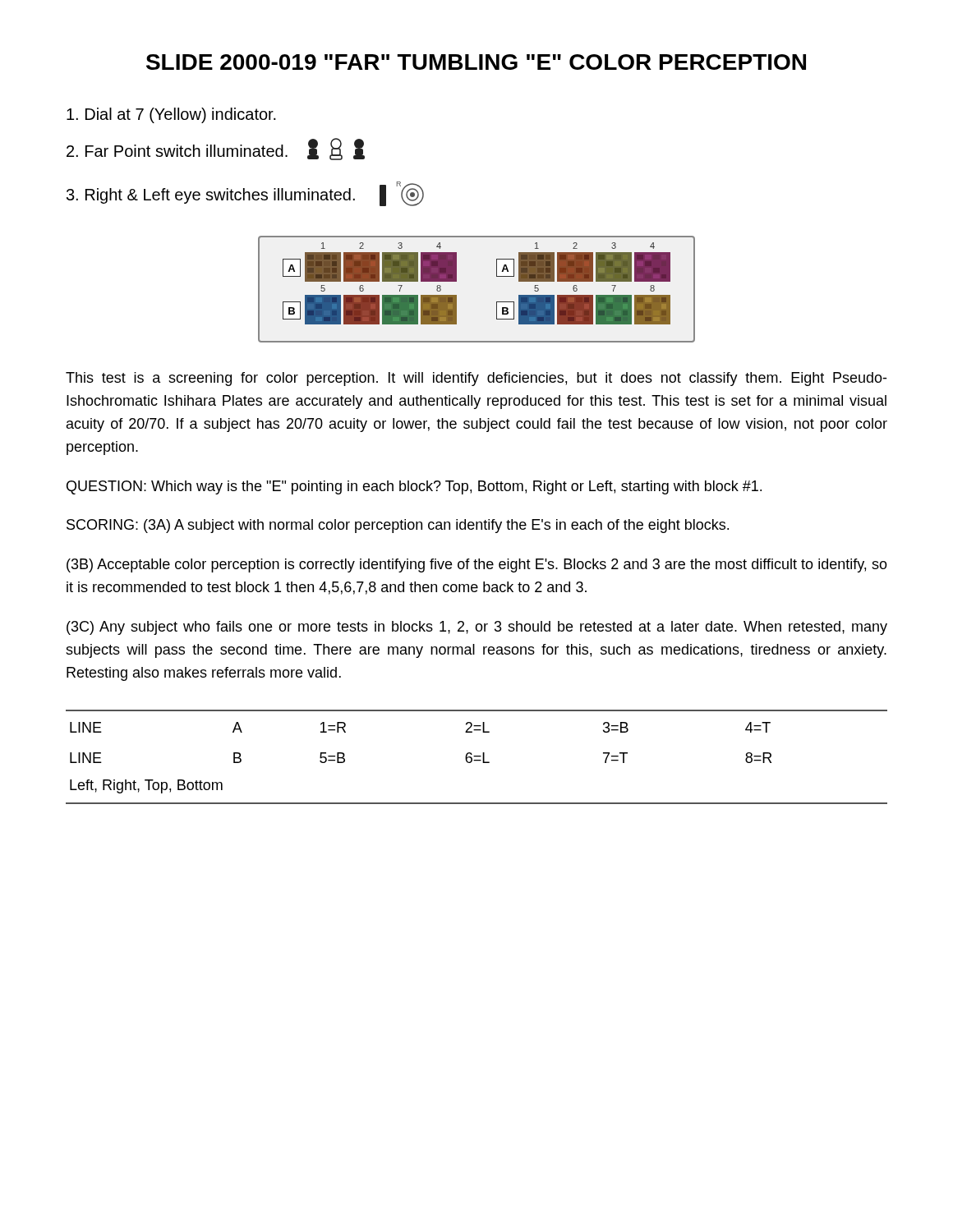The width and height of the screenshot is (953, 1232).
Task: Click on the block starting "This test is a"
Action: pyautogui.click(x=476, y=412)
